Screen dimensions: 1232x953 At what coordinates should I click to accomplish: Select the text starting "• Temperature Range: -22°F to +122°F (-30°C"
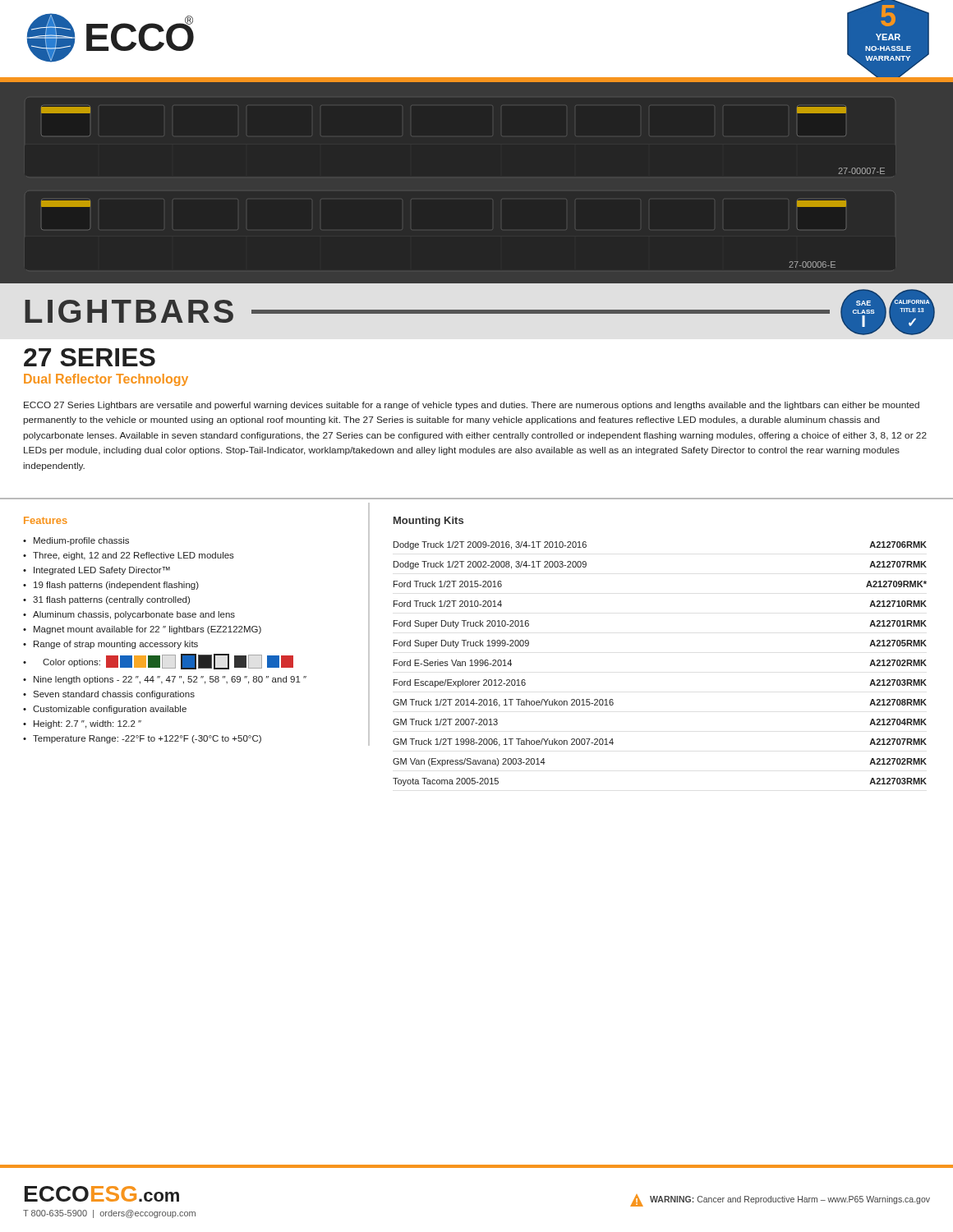[x=142, y=738]
